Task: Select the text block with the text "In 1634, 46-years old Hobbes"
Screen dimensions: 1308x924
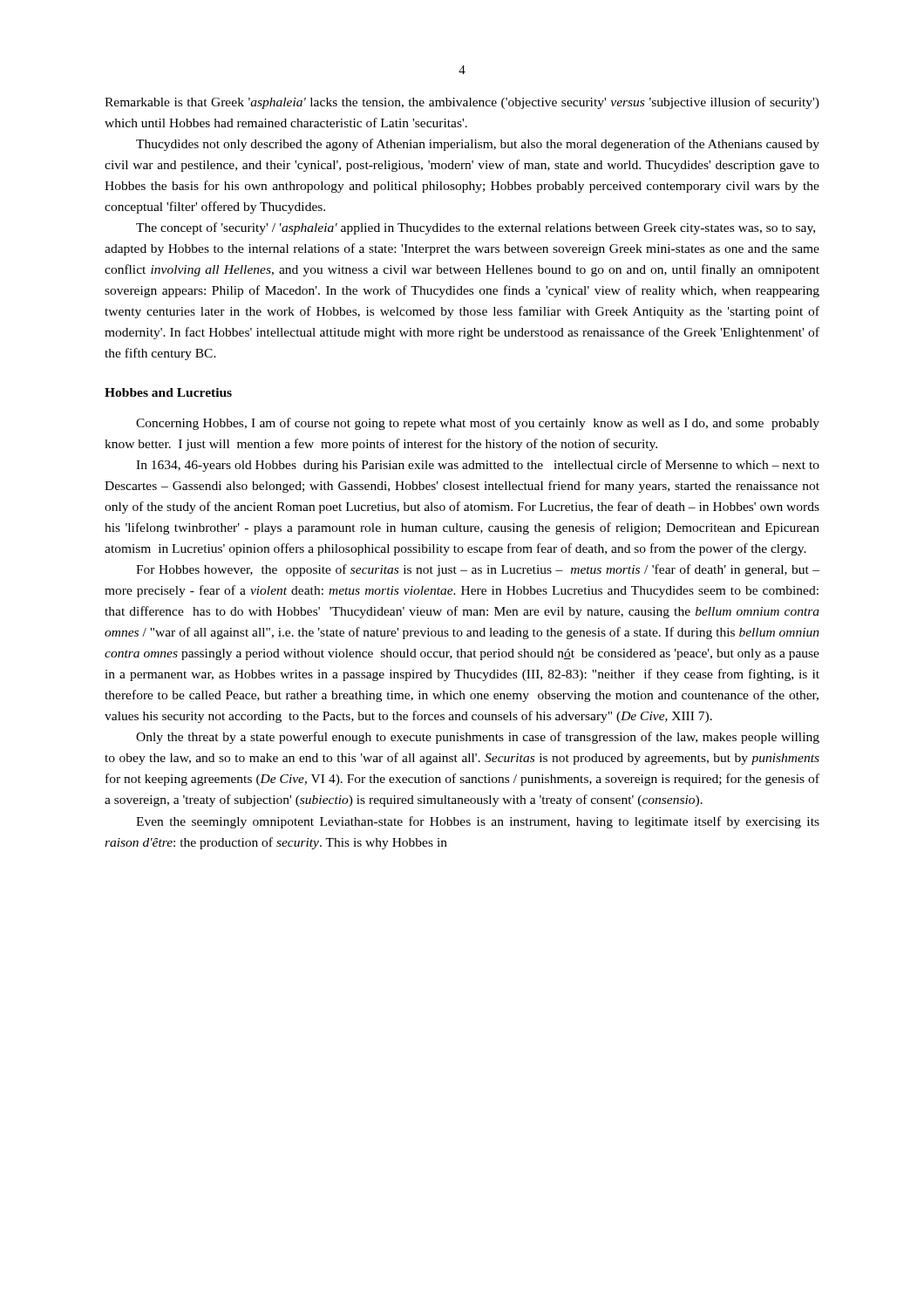Action: click(462, 507)
